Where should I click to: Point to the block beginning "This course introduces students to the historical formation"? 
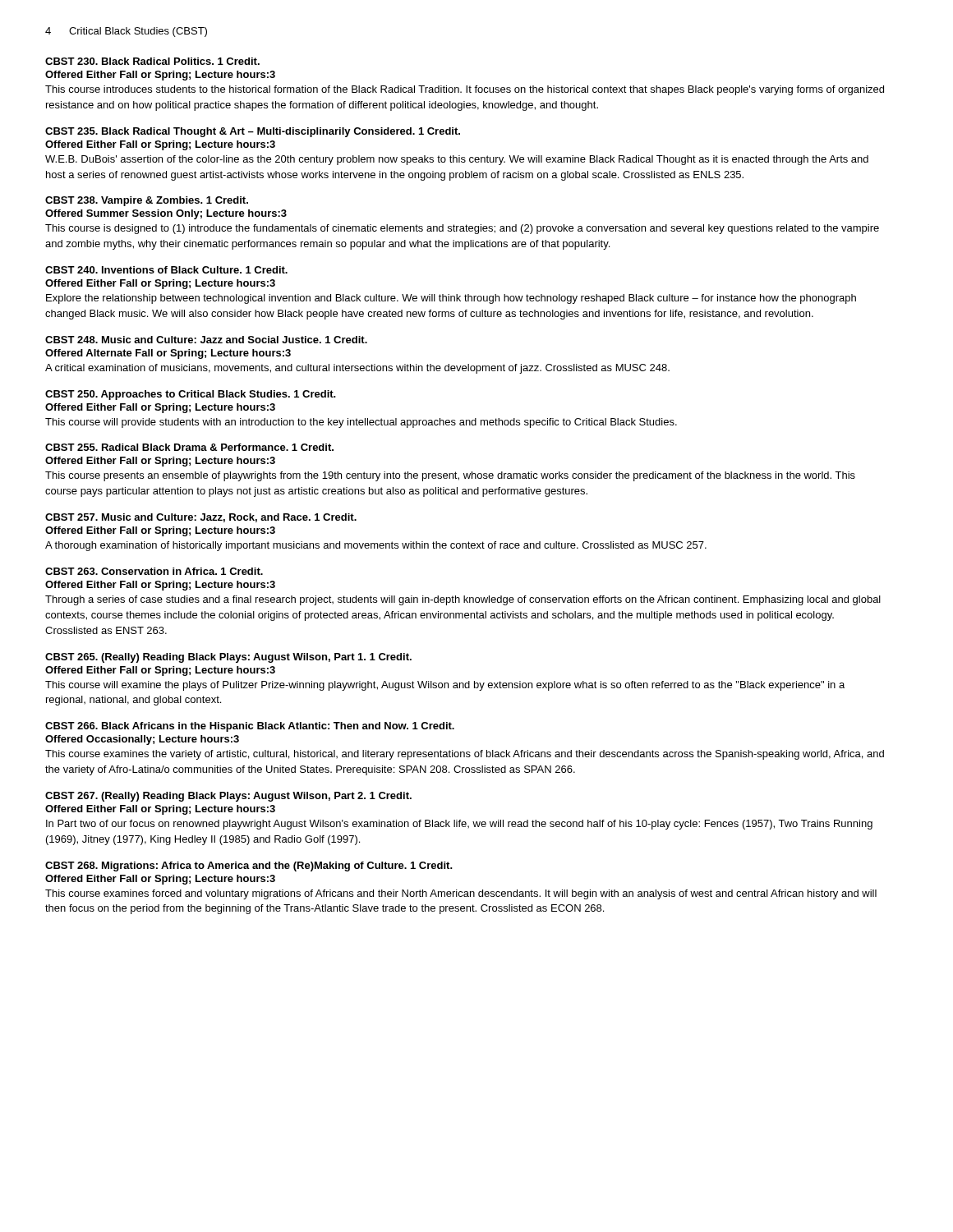[x=465, y=97]
